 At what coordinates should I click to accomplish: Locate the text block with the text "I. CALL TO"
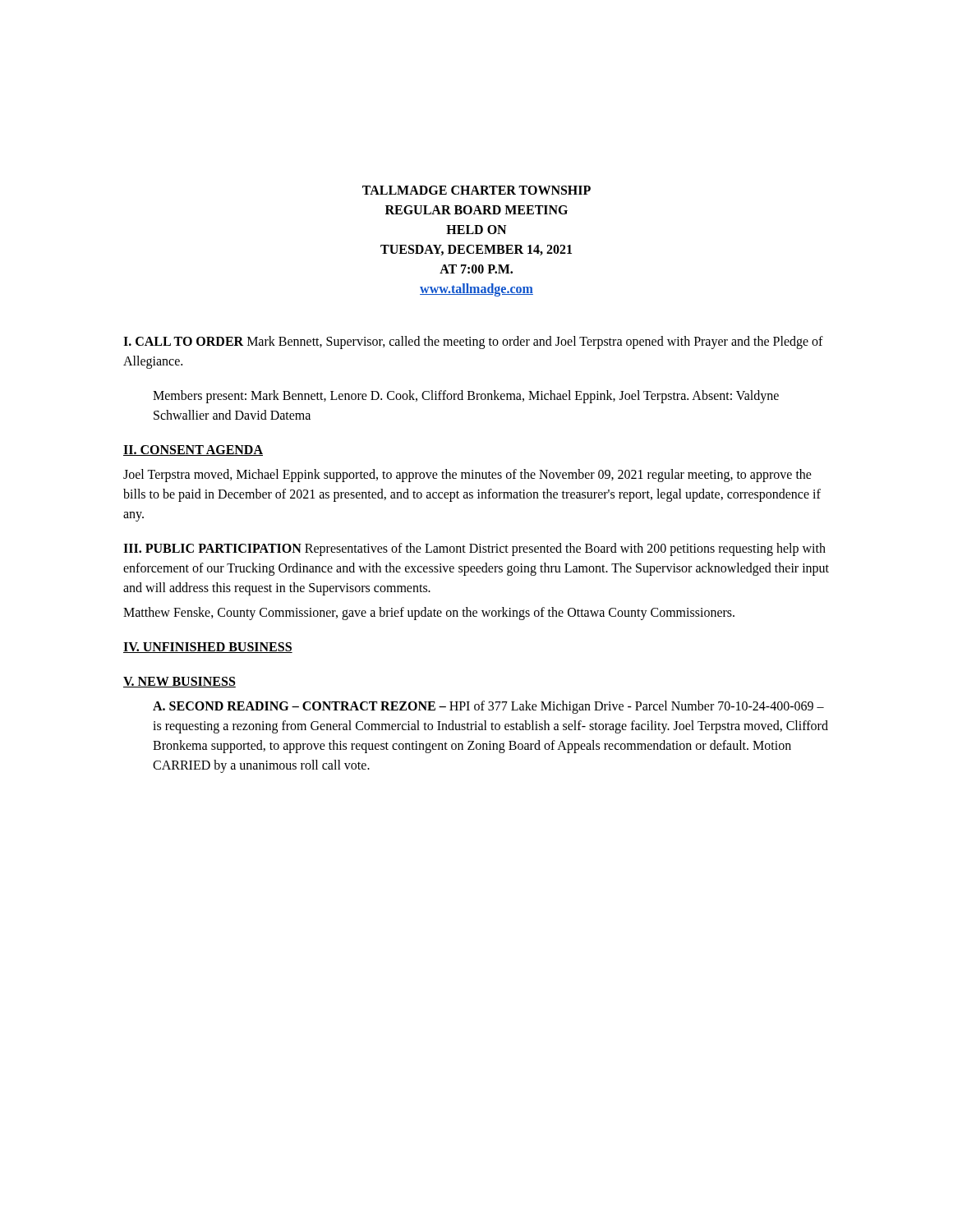click(x=476, y=351)
